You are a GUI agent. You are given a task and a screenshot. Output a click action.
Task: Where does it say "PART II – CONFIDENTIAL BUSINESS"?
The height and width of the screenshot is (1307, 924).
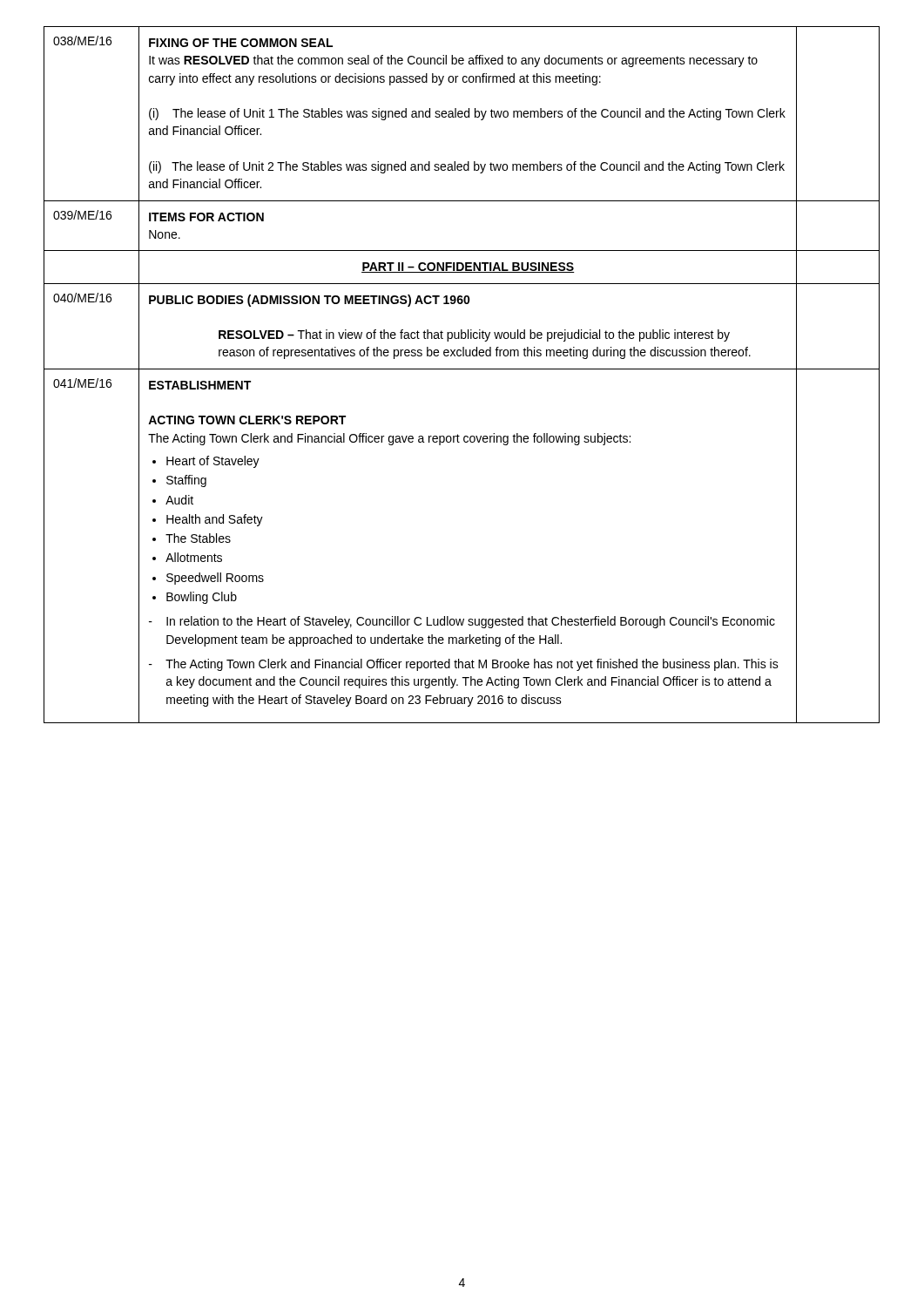468,267
